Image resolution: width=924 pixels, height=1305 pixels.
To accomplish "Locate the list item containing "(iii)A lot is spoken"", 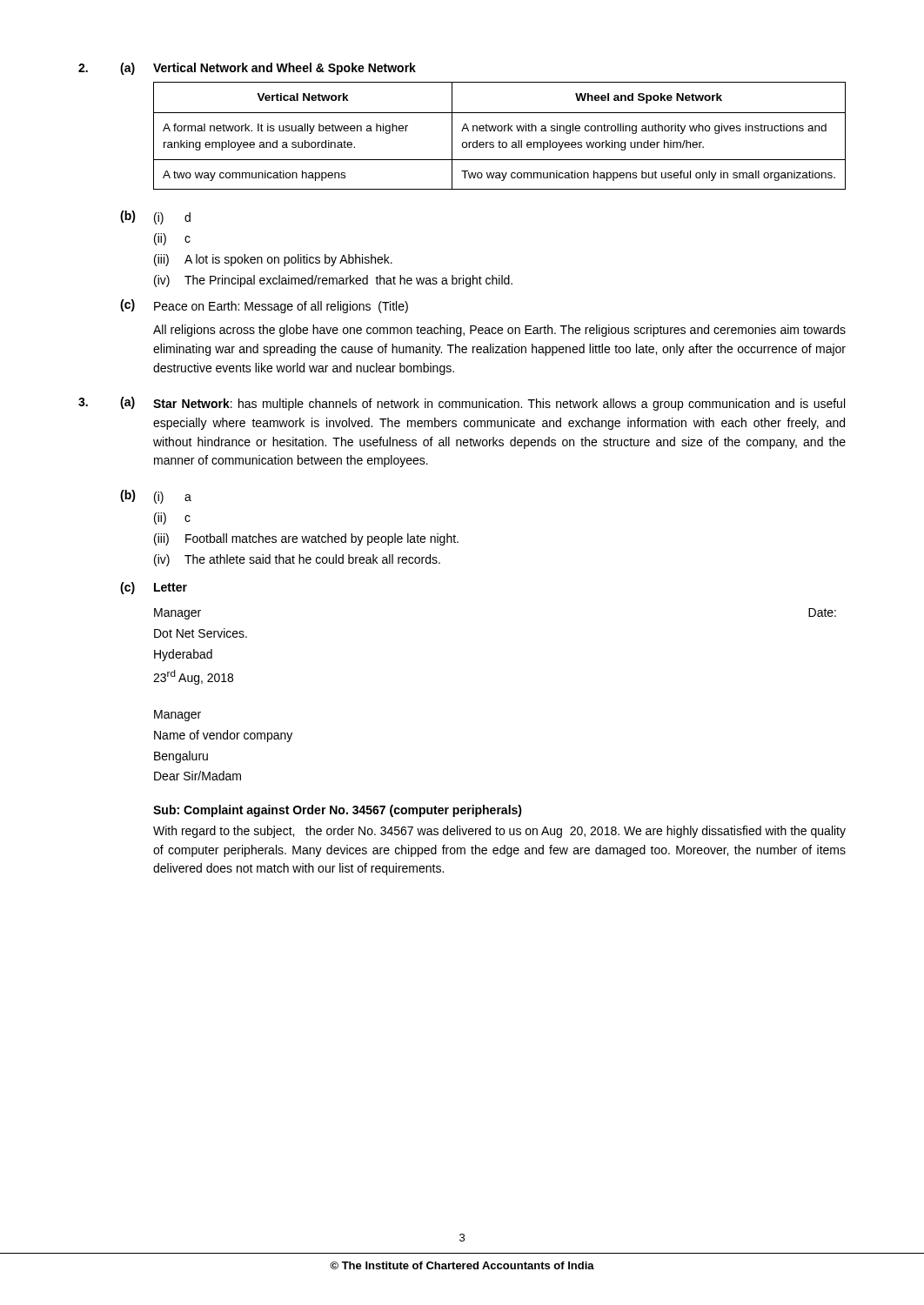I will [x=273, y=260].
